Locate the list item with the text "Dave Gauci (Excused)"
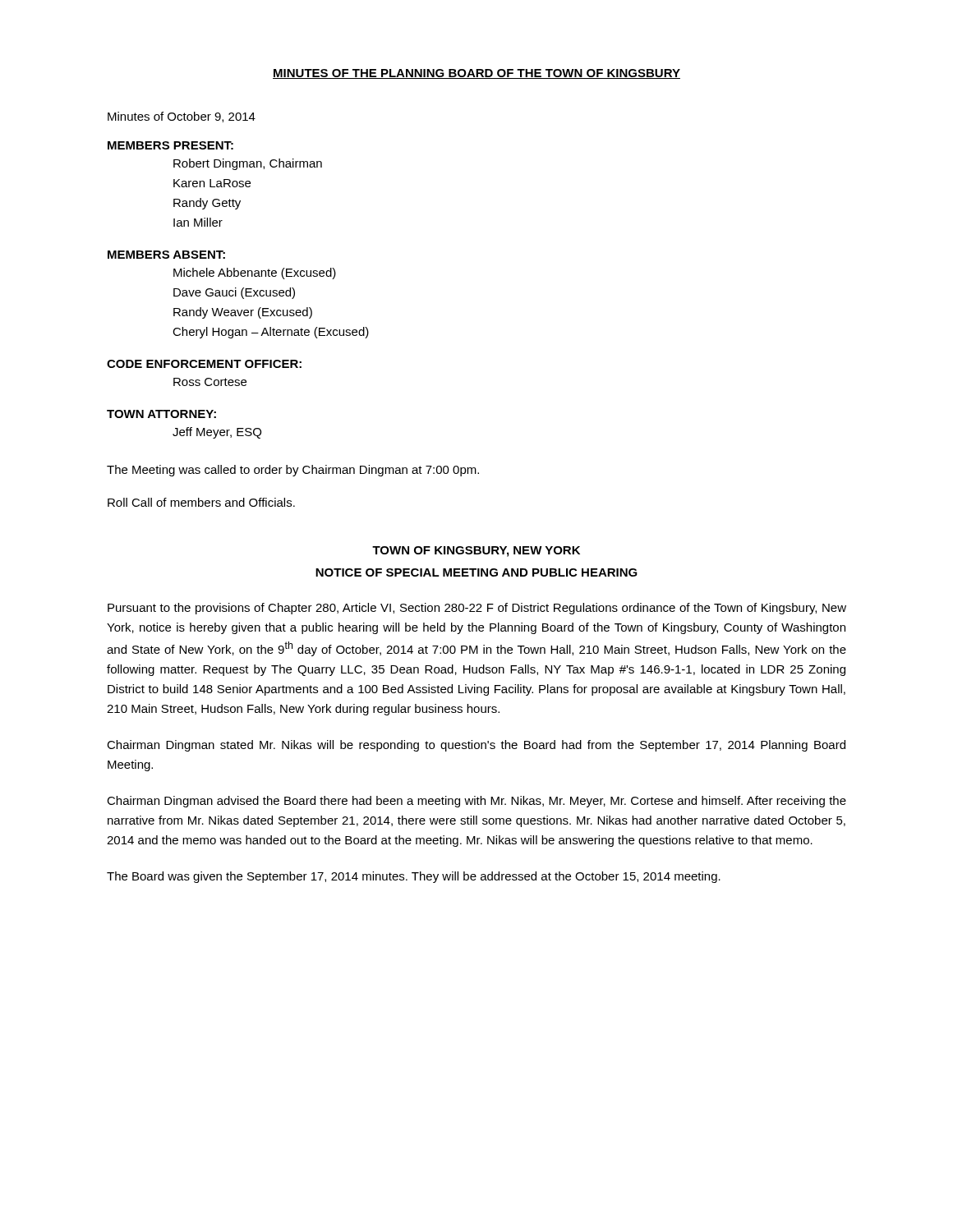 [234, 292]
